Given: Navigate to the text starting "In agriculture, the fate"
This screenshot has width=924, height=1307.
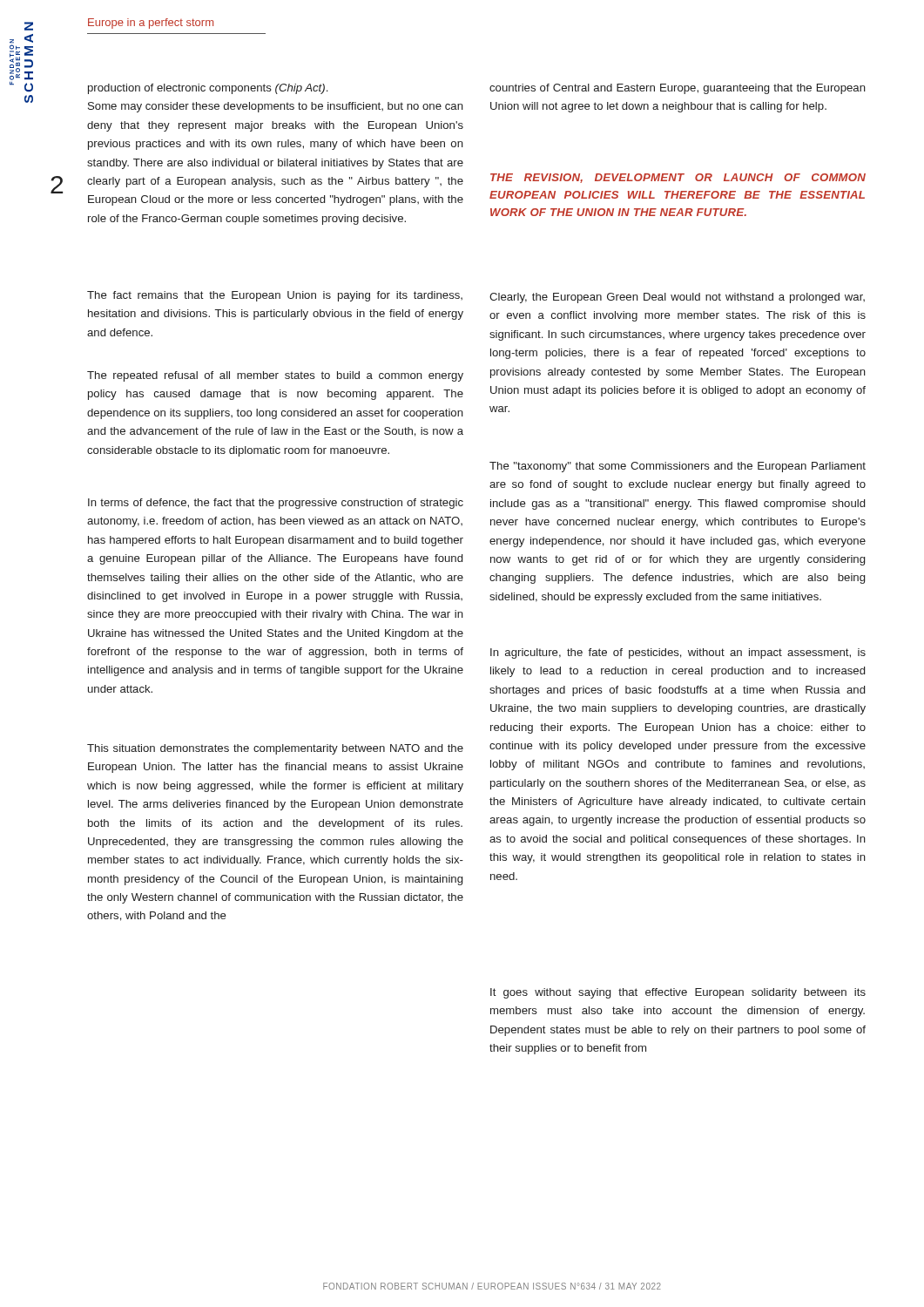Looking at the screenshot, I should tap(678, 764).
